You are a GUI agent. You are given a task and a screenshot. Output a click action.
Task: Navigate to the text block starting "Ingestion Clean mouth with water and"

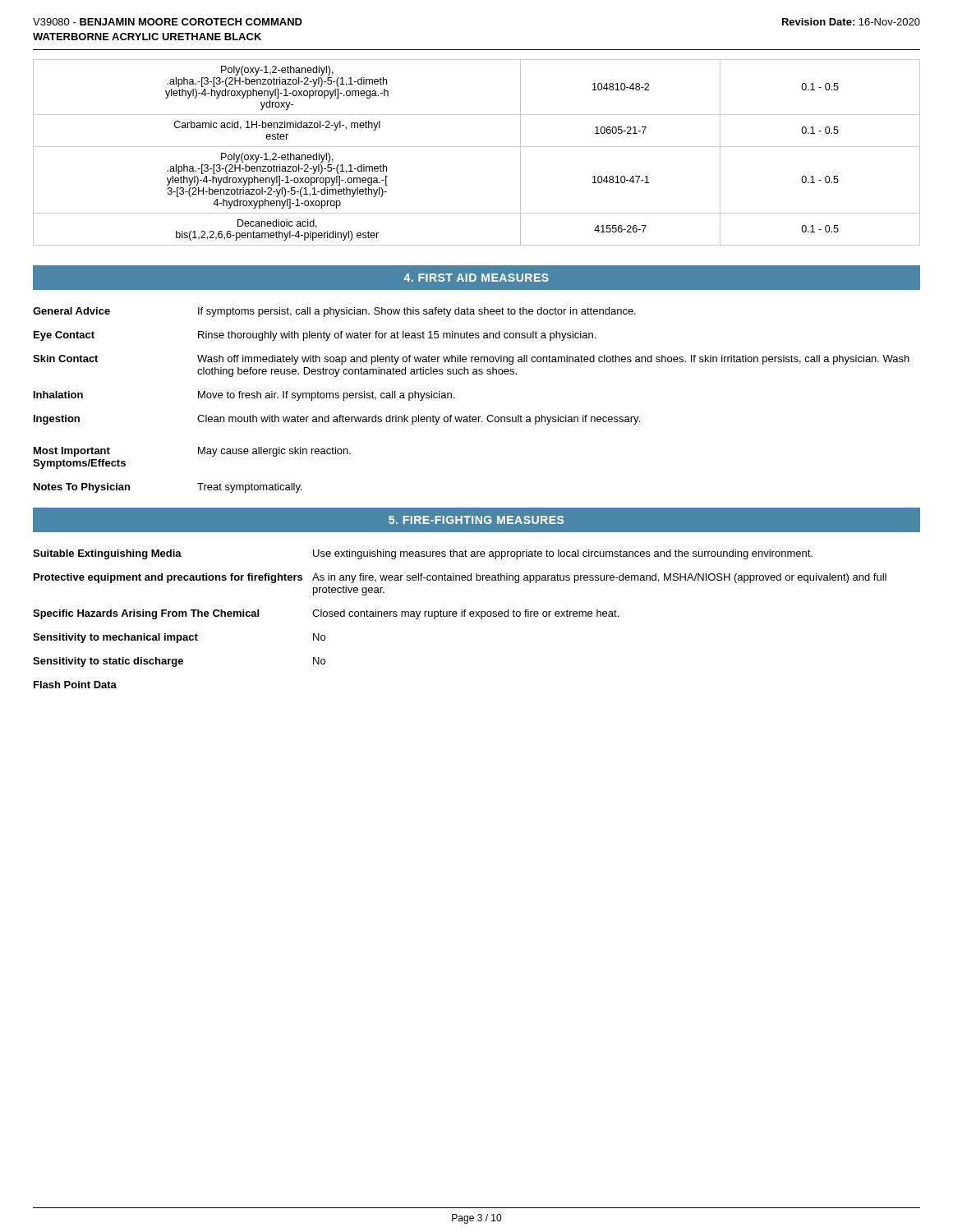tap(476, 419)
